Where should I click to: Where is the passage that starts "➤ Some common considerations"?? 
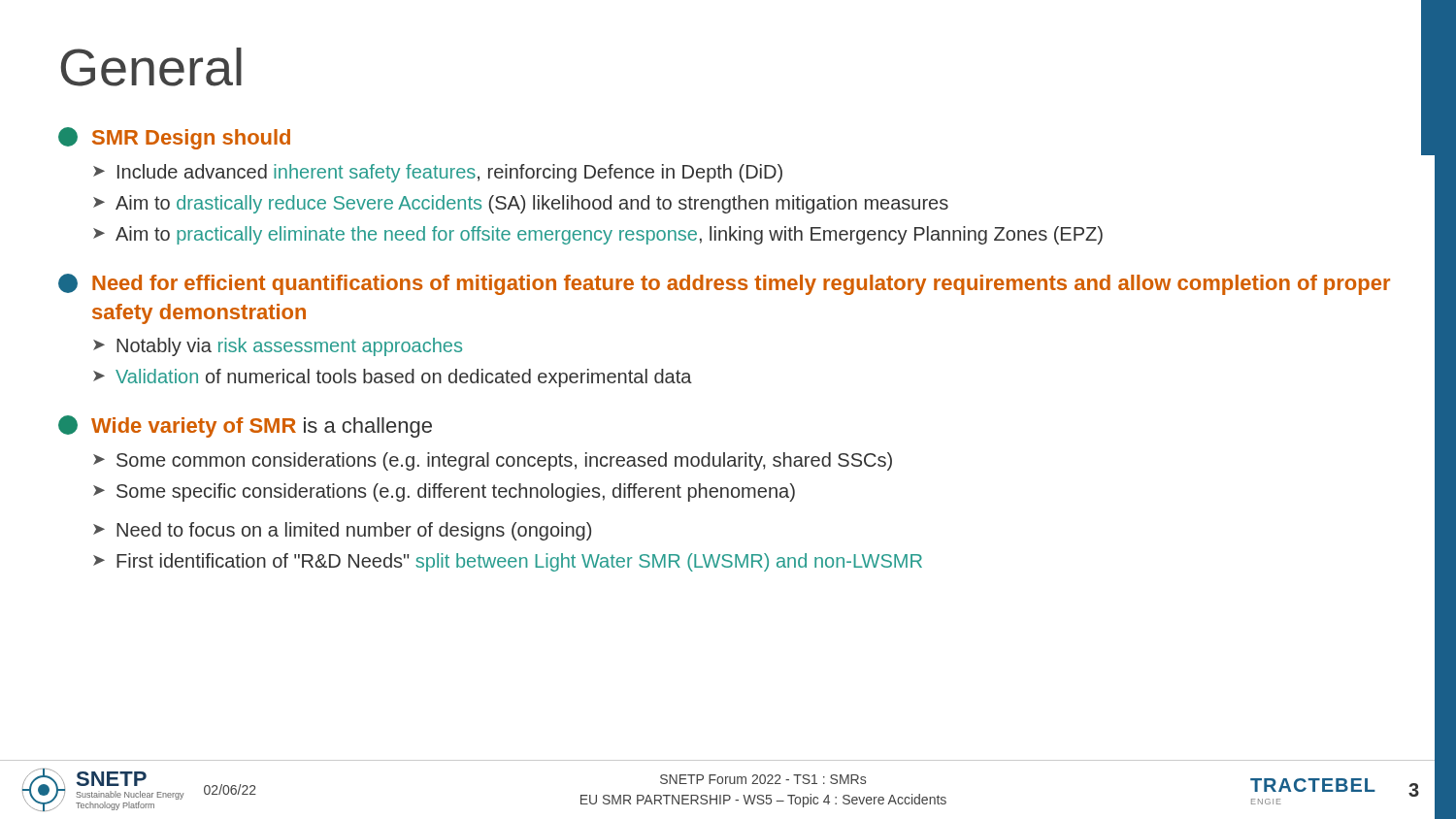click(x=492, y=460)
